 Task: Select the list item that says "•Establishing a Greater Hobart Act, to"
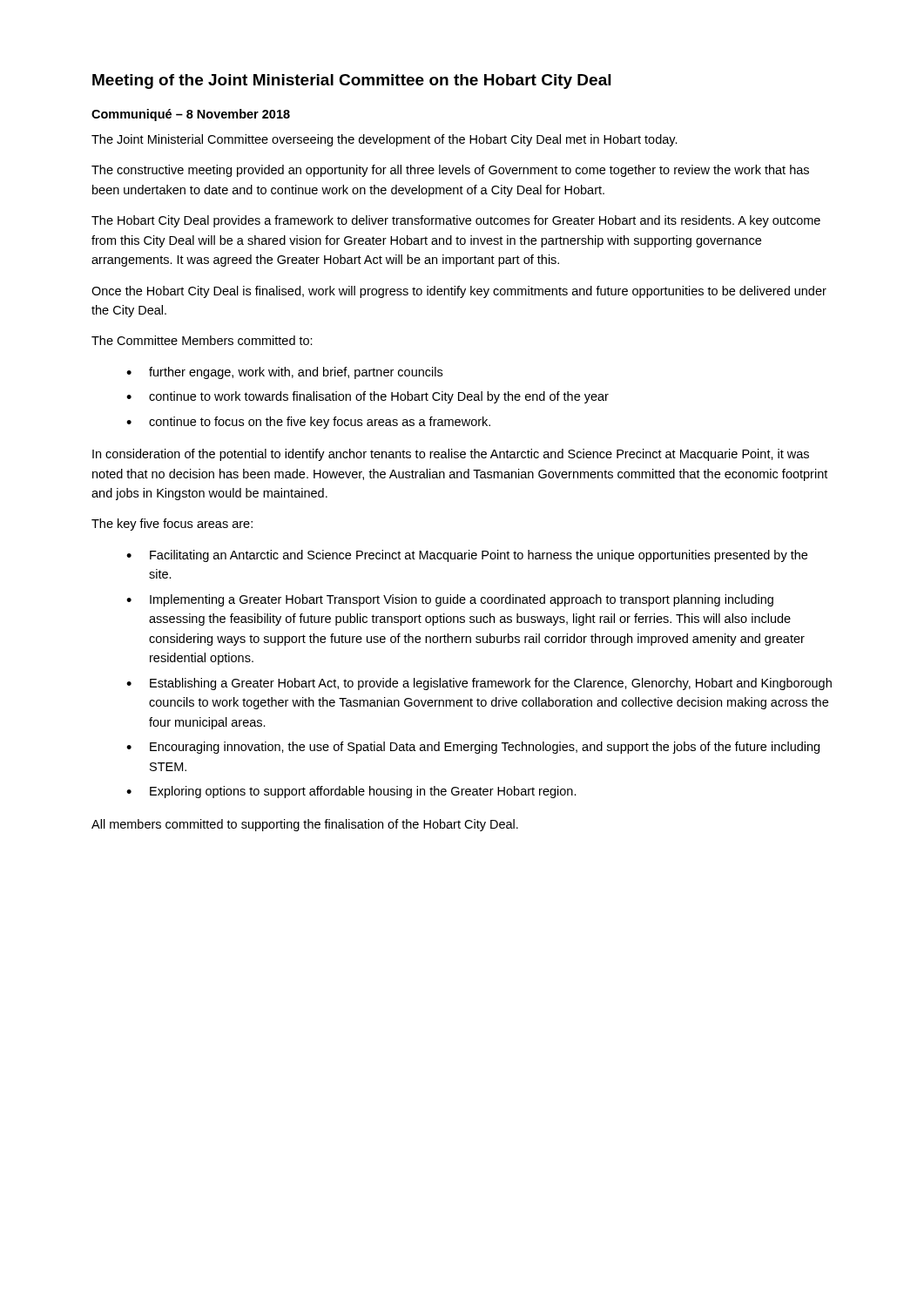pyautogui.click(x=479, y=703)
